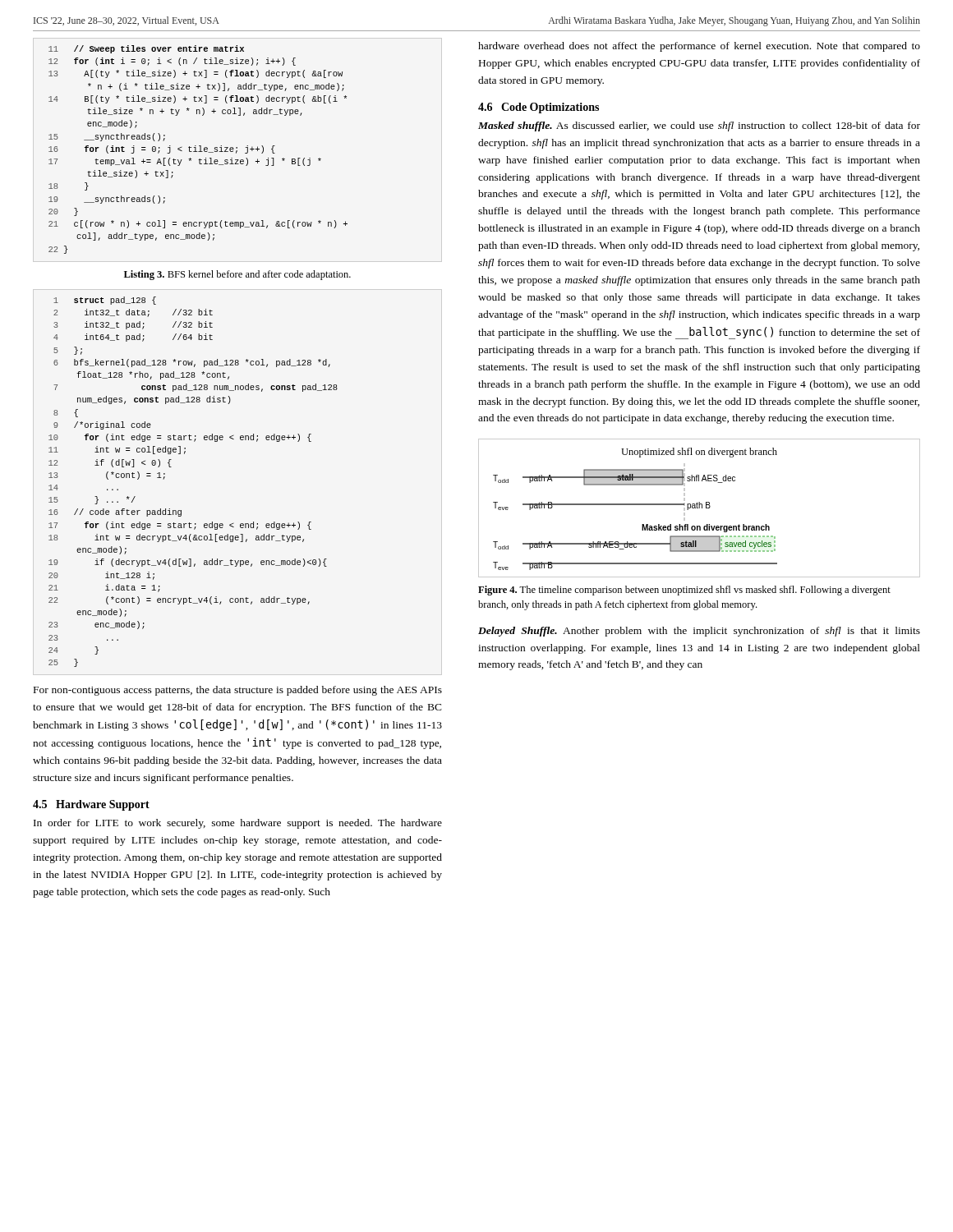Point to the region starting "Masked shuffle. As"

[699, 272]
